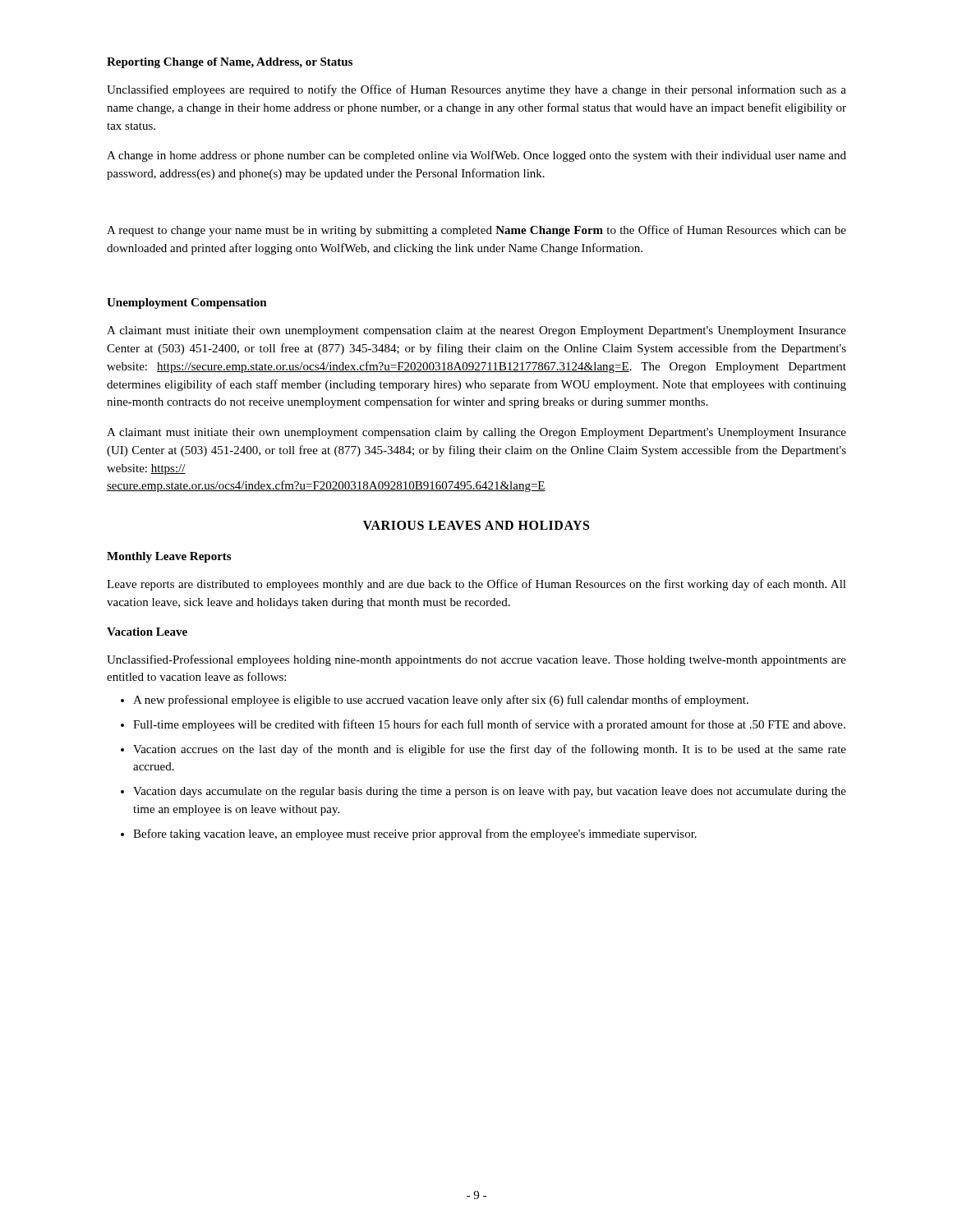This screenshot has width=953, height=1232.
Task: Point to the element starting "Leave reports are distributed to"
Action: (x=476, y=594)
